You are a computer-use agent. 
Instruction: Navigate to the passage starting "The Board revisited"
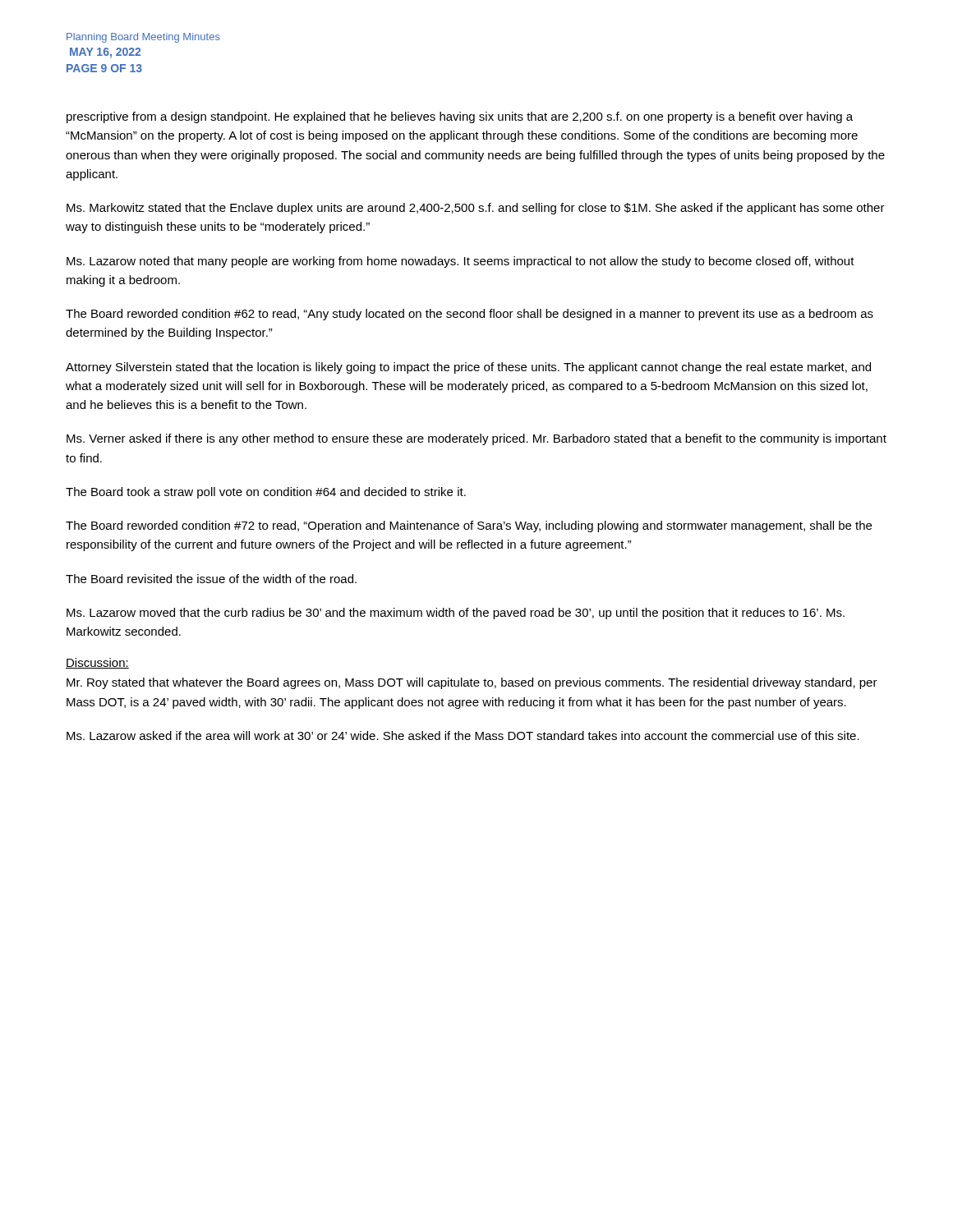click(212, 578)
